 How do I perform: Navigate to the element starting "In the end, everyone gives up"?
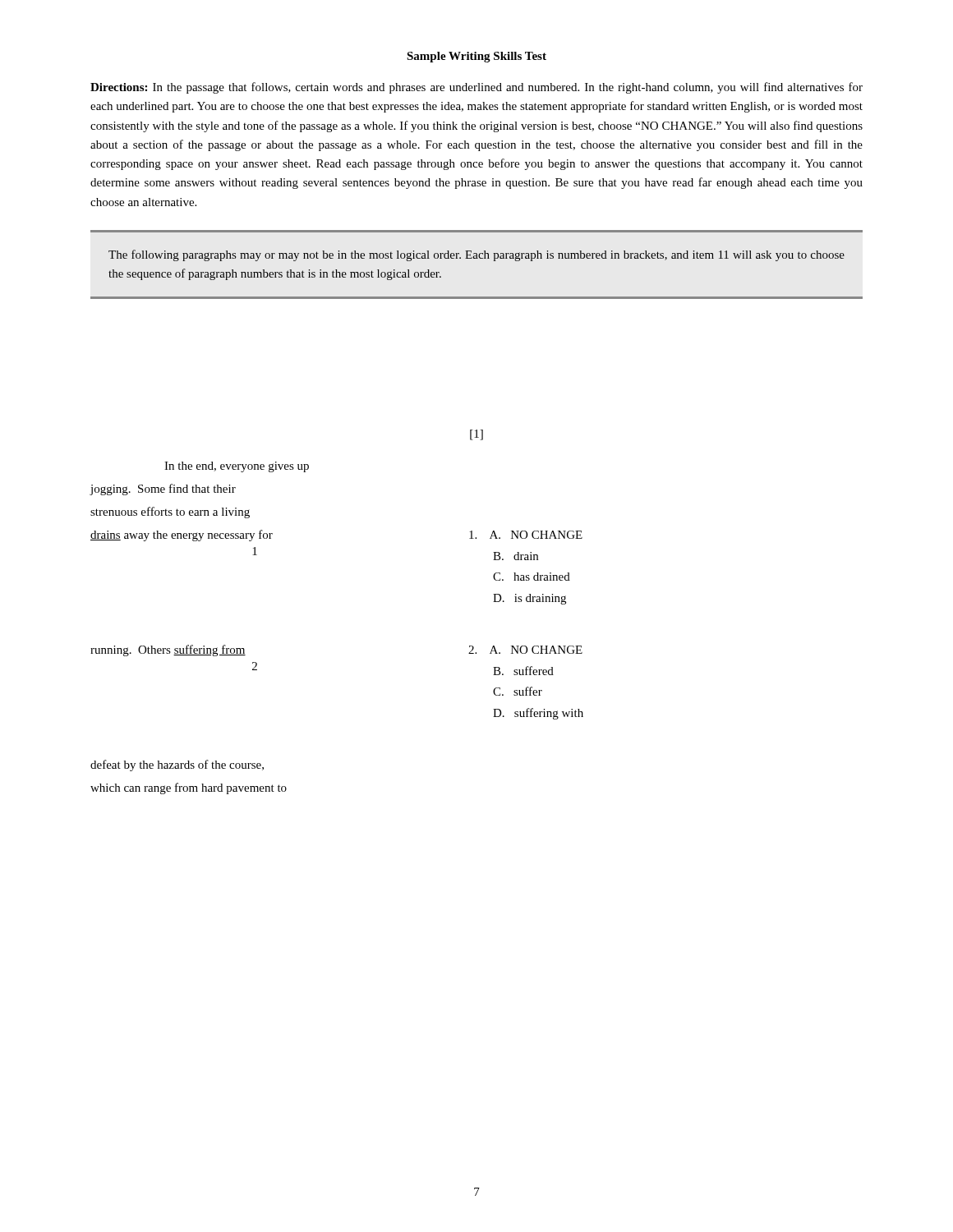(x=225, y=466)
